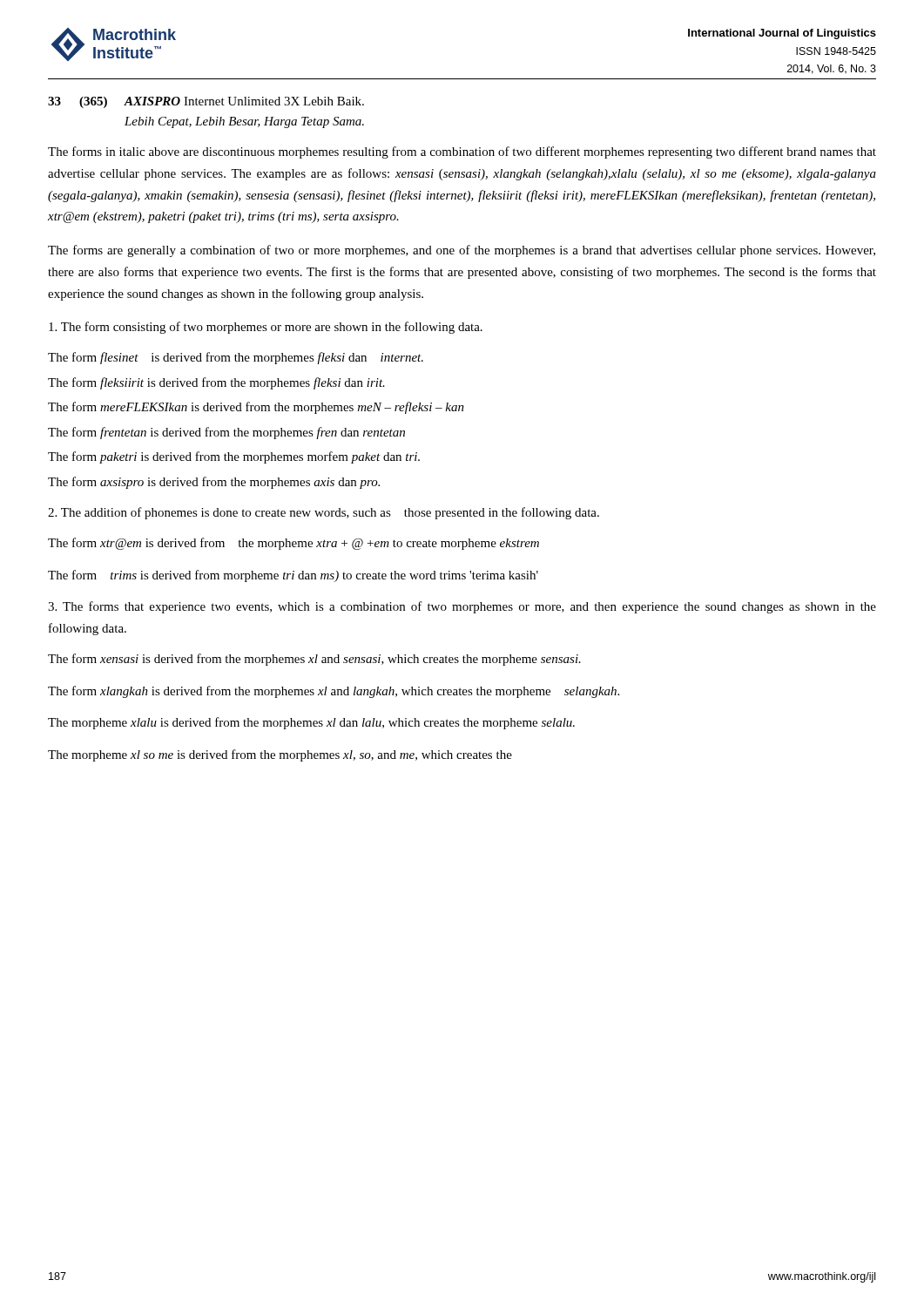Navigate to the text starting "The form xensasi is"

click(315, 659)
